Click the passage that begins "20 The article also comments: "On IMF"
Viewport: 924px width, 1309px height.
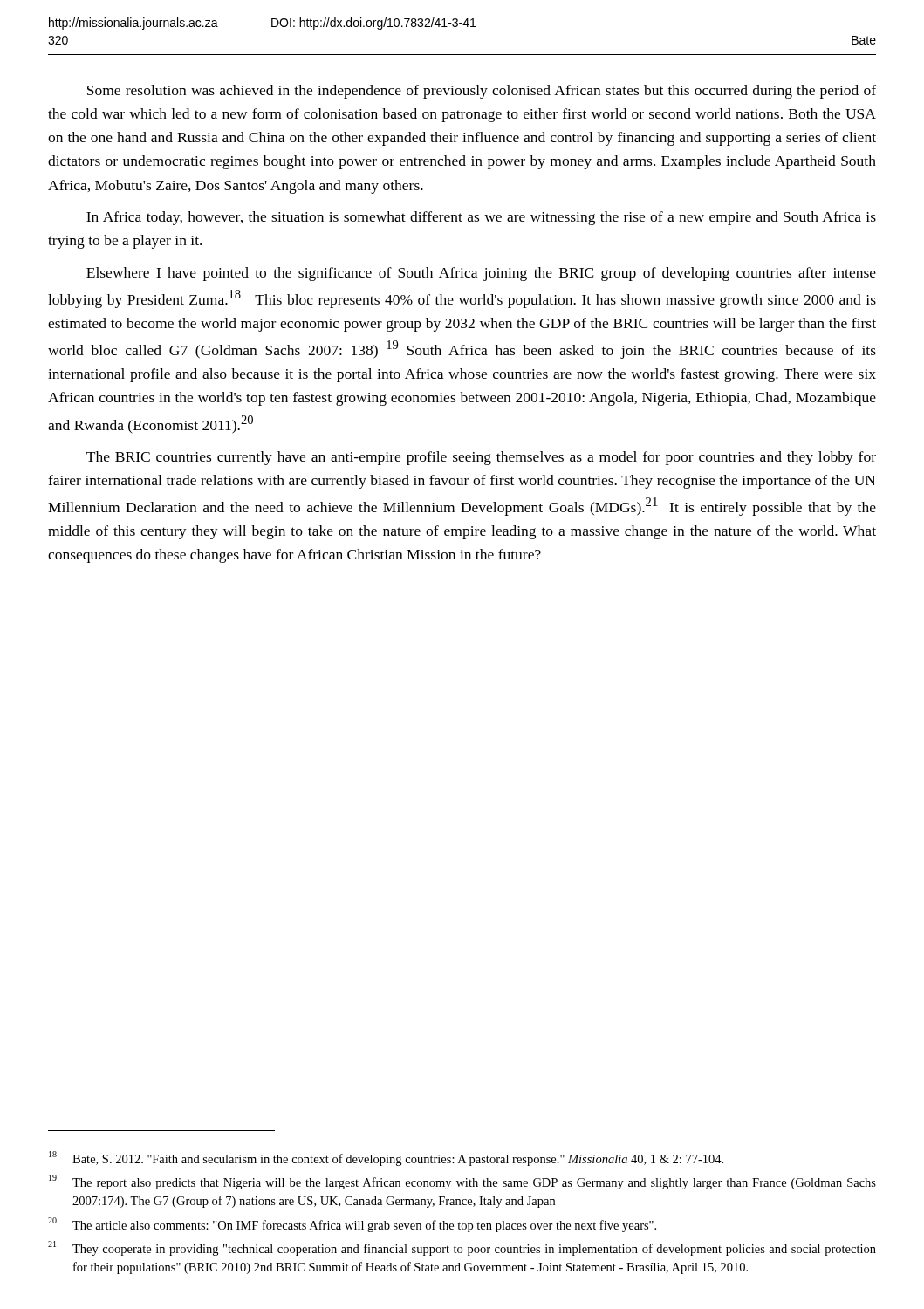(462, 1226)
